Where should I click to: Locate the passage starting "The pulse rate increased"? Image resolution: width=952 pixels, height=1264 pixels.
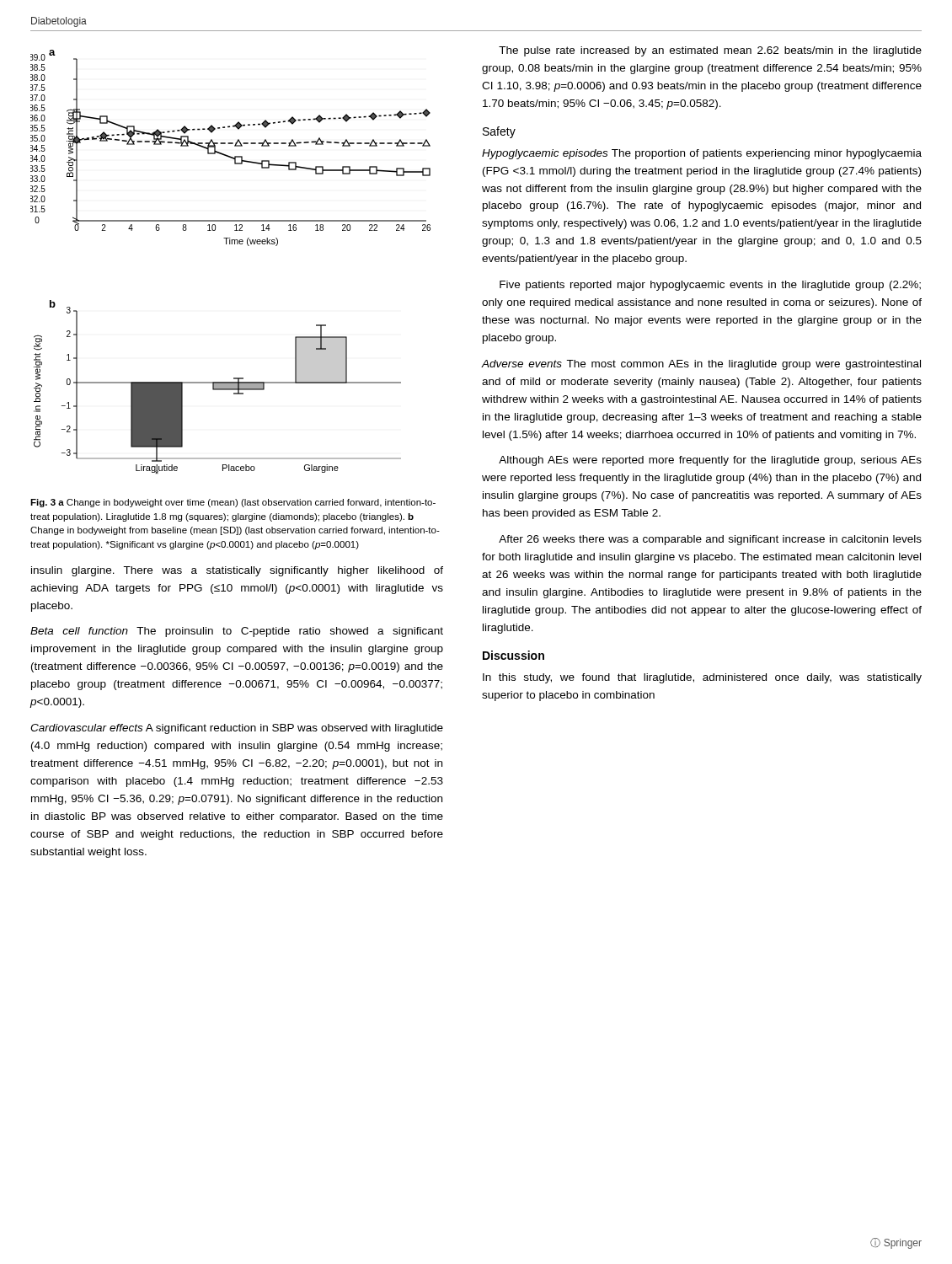[x=702, y=77]
